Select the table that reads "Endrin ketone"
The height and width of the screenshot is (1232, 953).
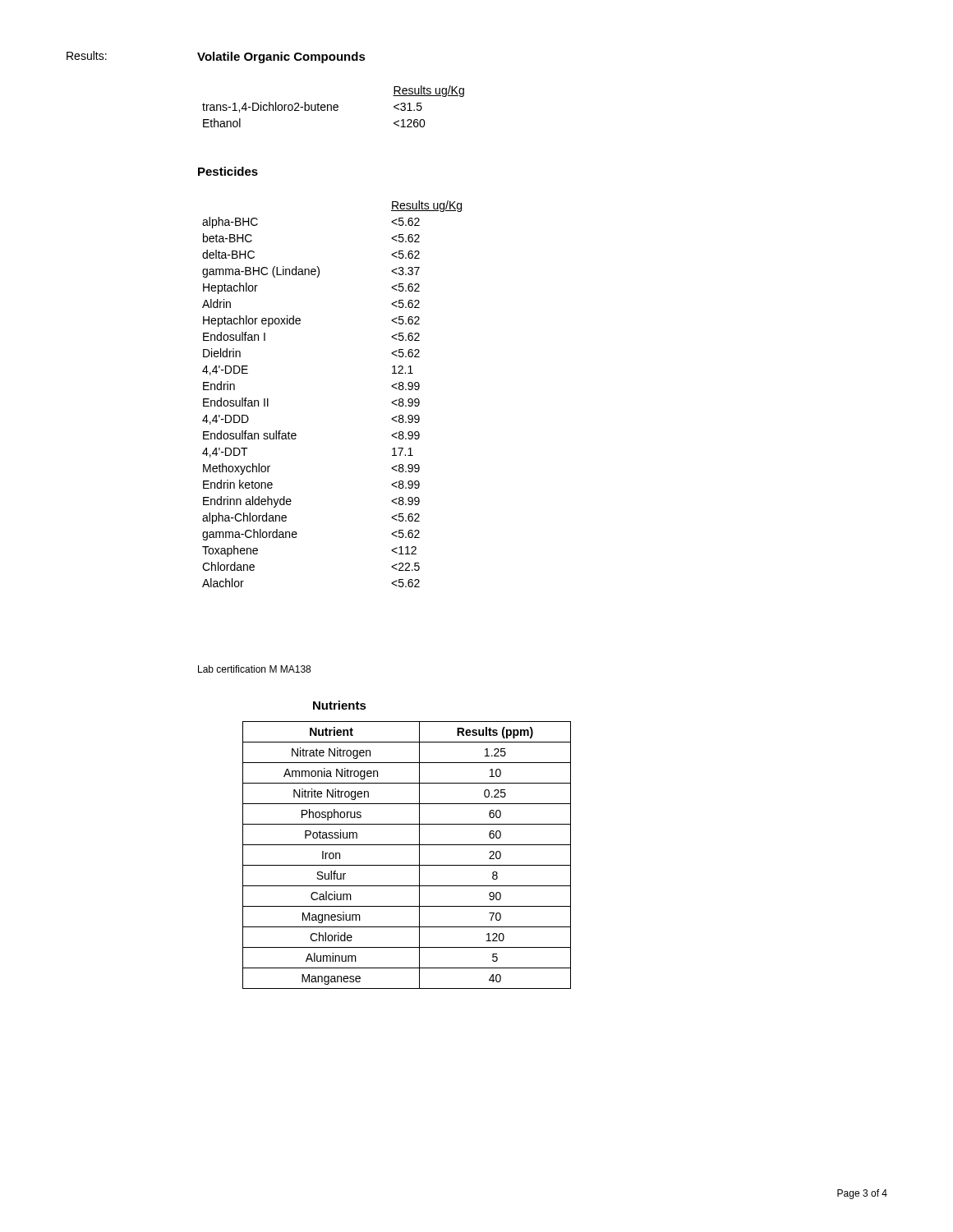click(x=332, y=394)
